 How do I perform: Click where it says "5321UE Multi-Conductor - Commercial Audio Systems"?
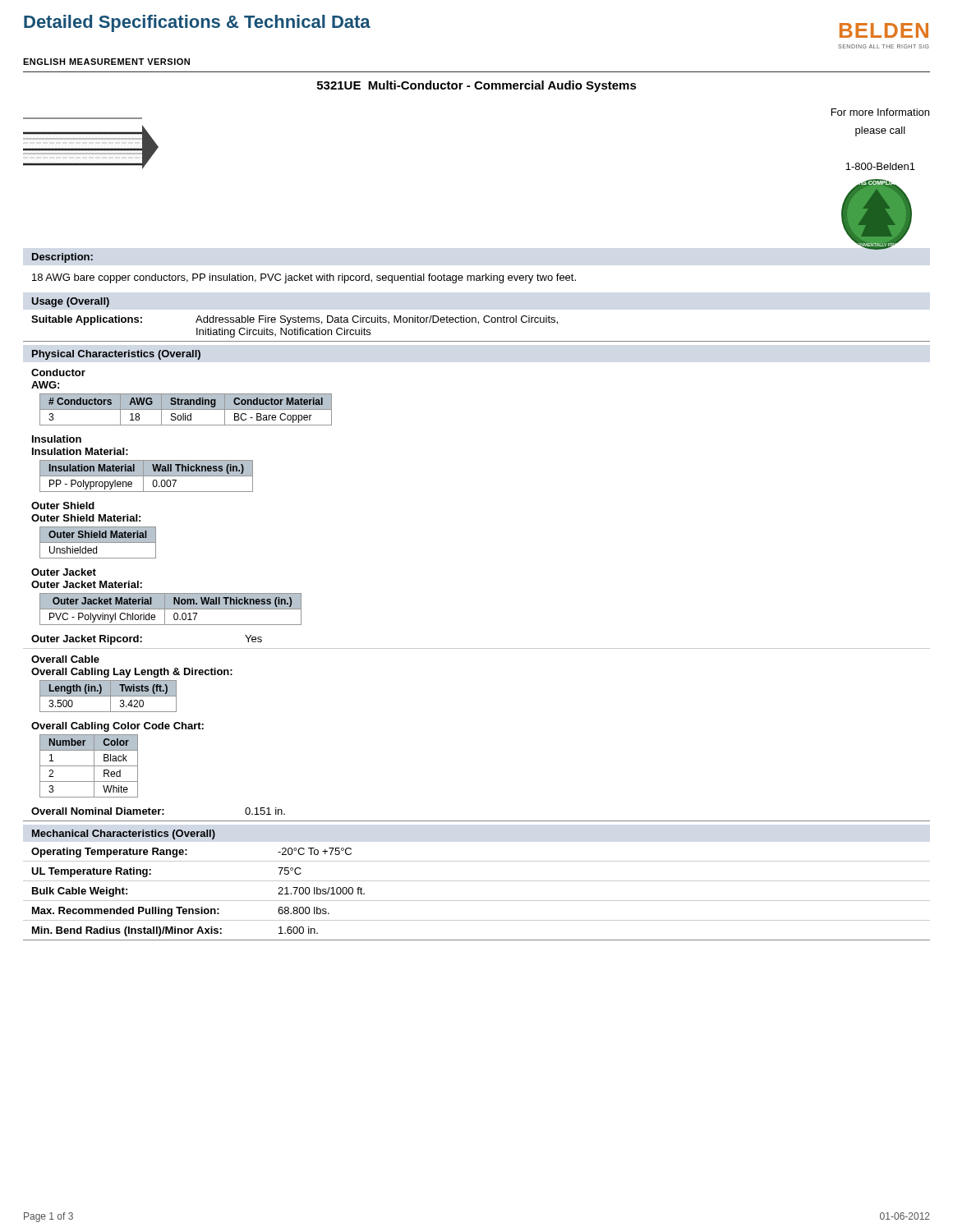point(476,85)
